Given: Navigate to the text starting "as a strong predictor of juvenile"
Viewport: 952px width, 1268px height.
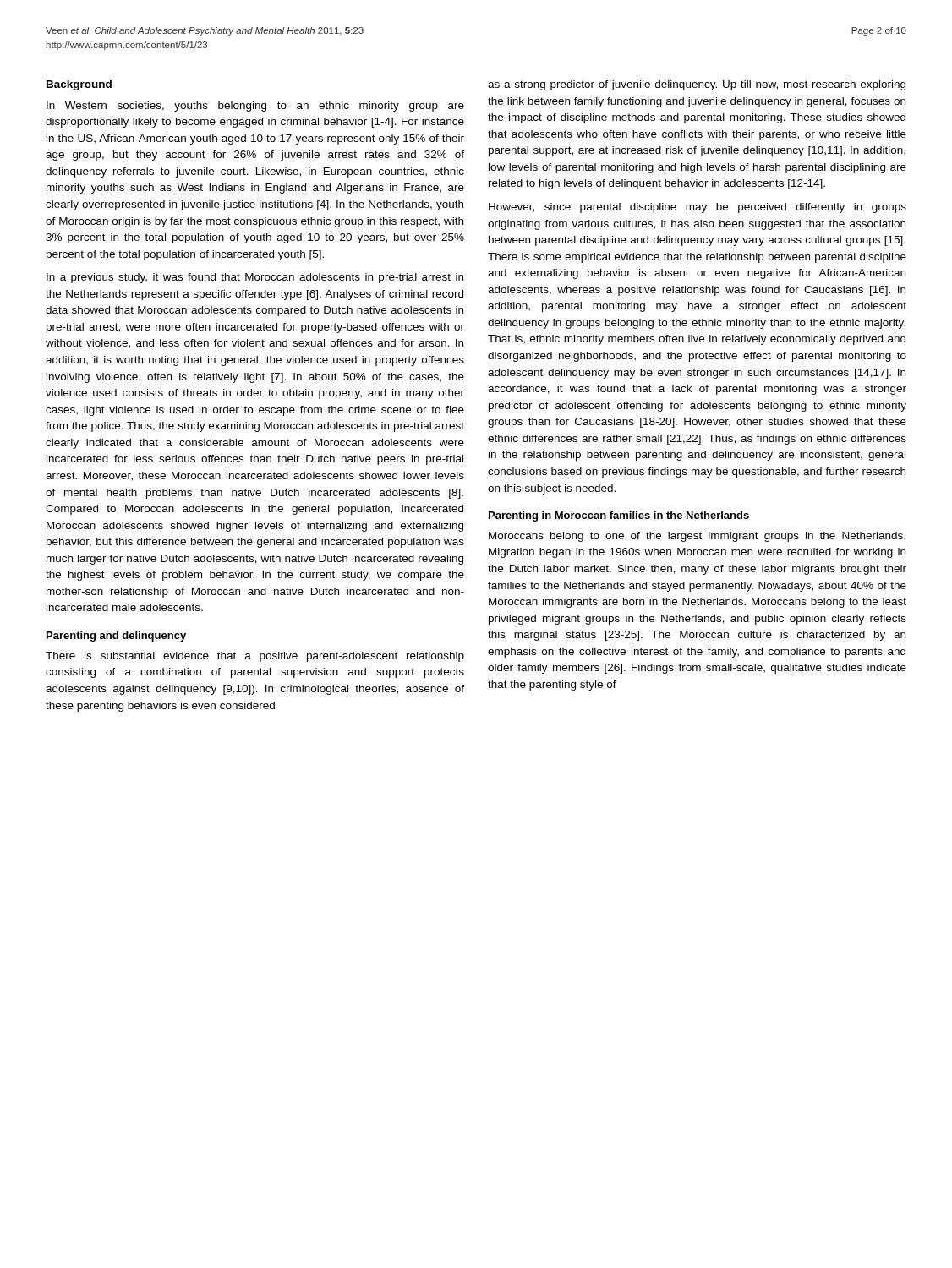Looking at the screenshot, I should point(697,134).
